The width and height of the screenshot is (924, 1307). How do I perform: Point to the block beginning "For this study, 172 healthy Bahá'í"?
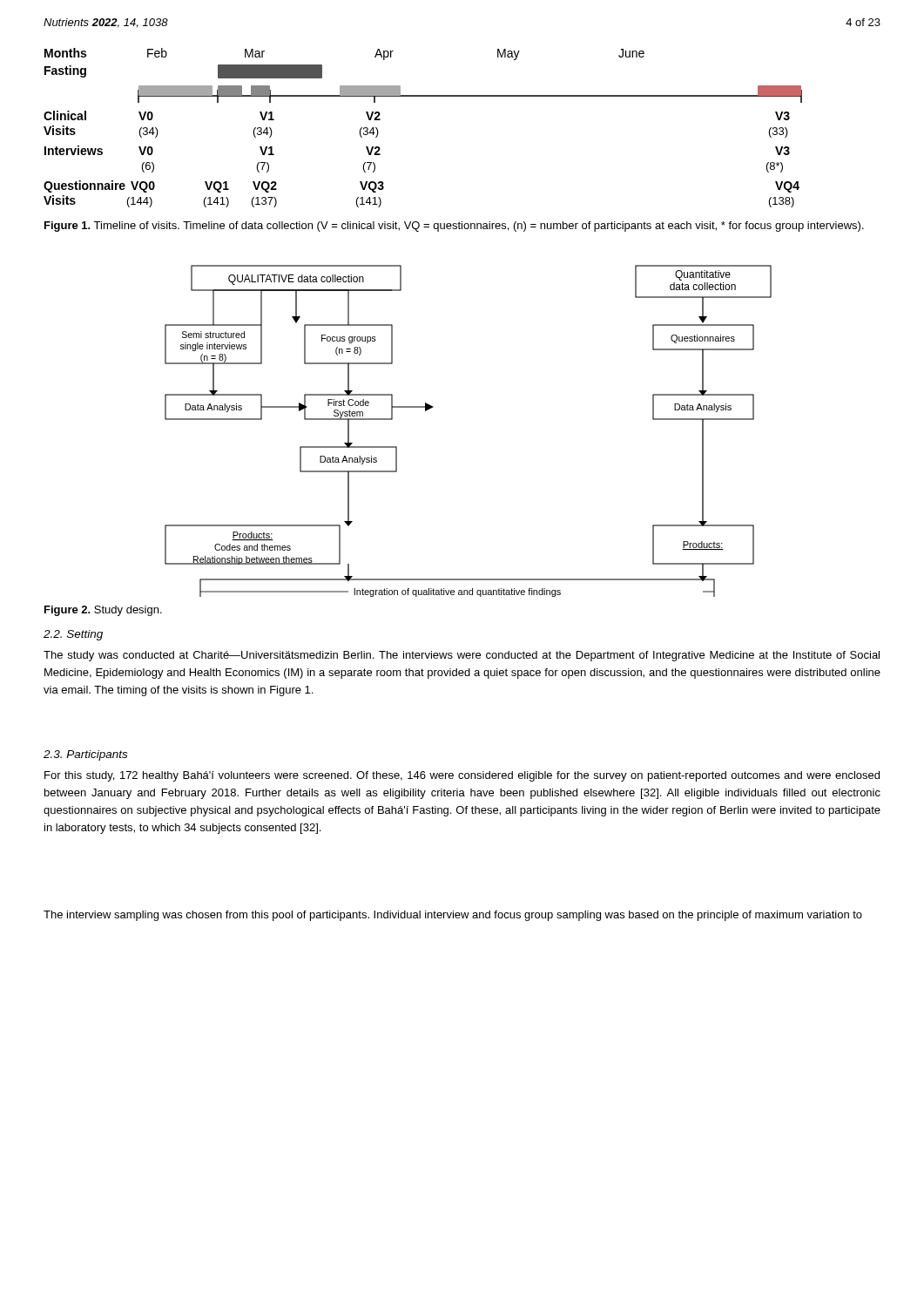coord(462,801)
